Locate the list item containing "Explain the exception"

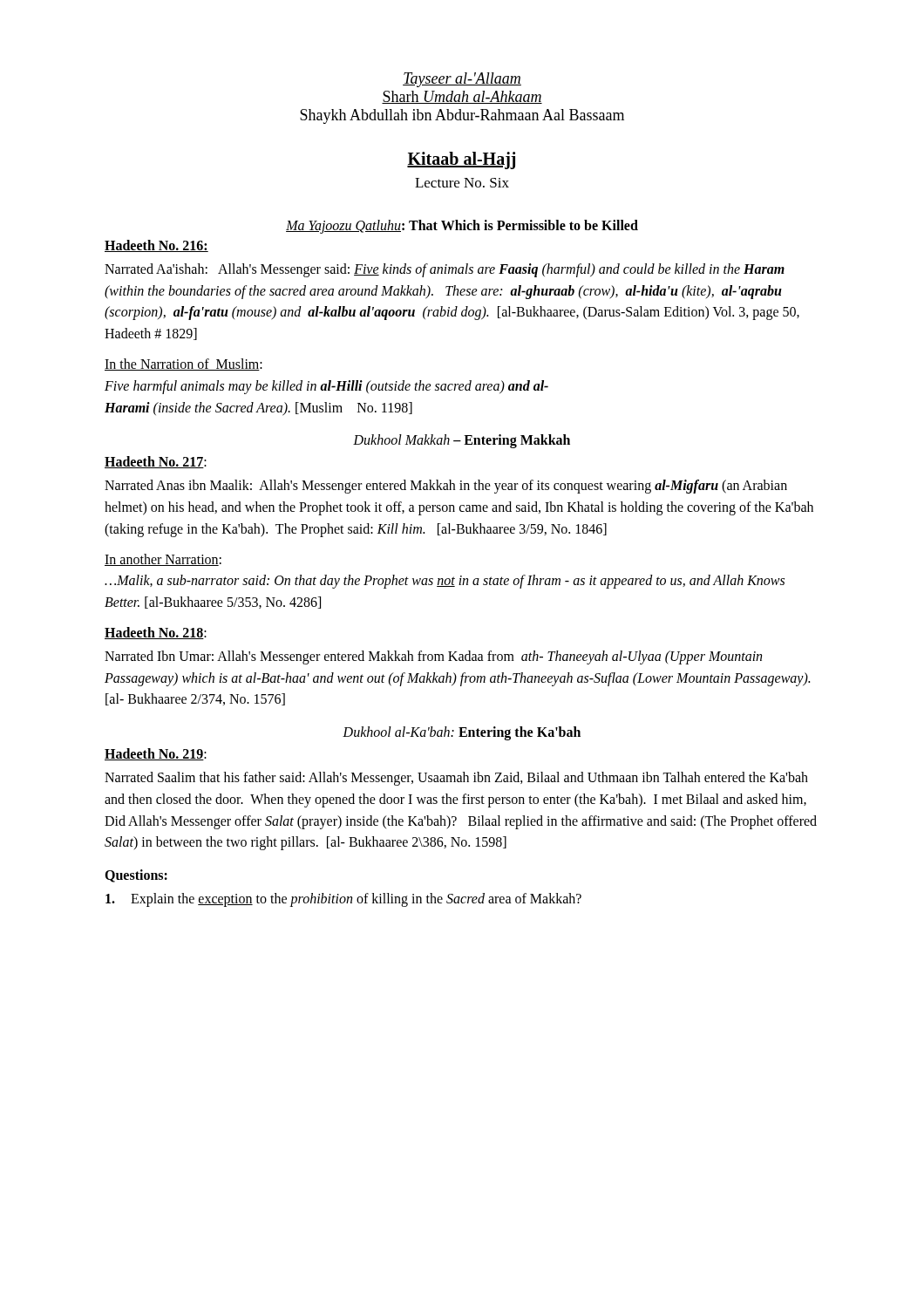point(462,899)
